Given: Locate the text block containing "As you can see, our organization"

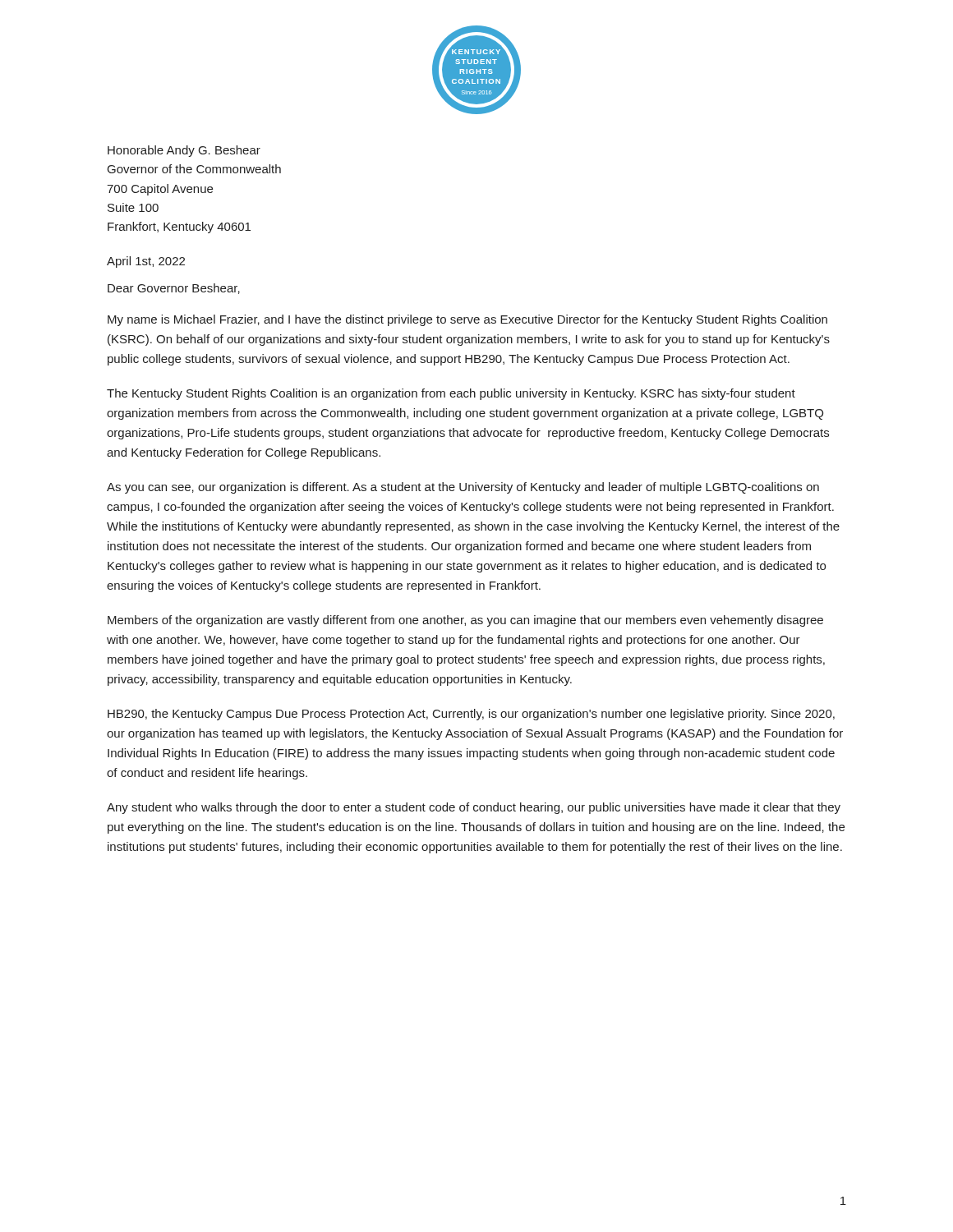Looking at the screenshot, I should pyautogui.click(x=473, y=536).
